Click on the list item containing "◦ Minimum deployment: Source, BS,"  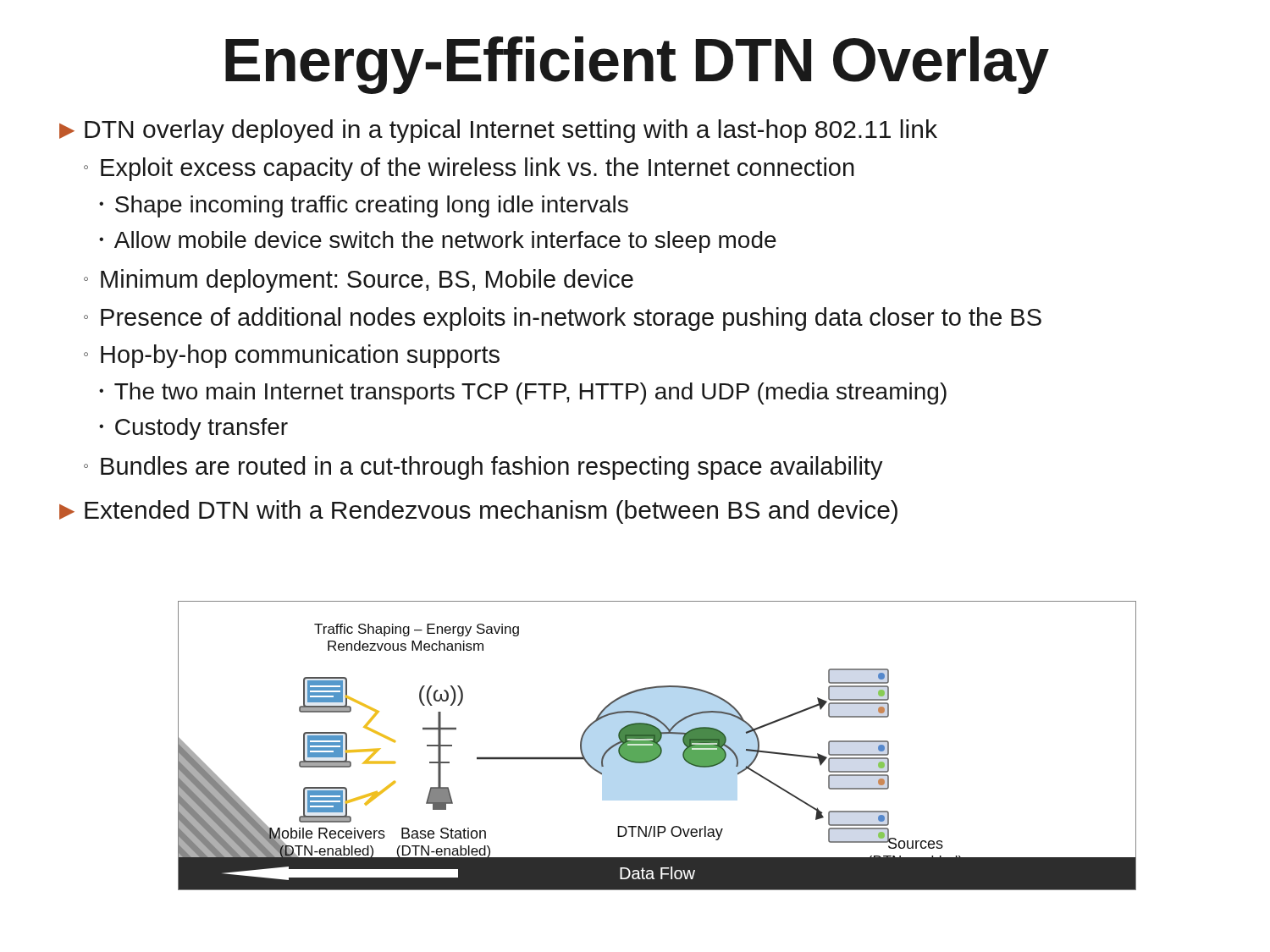359,279
